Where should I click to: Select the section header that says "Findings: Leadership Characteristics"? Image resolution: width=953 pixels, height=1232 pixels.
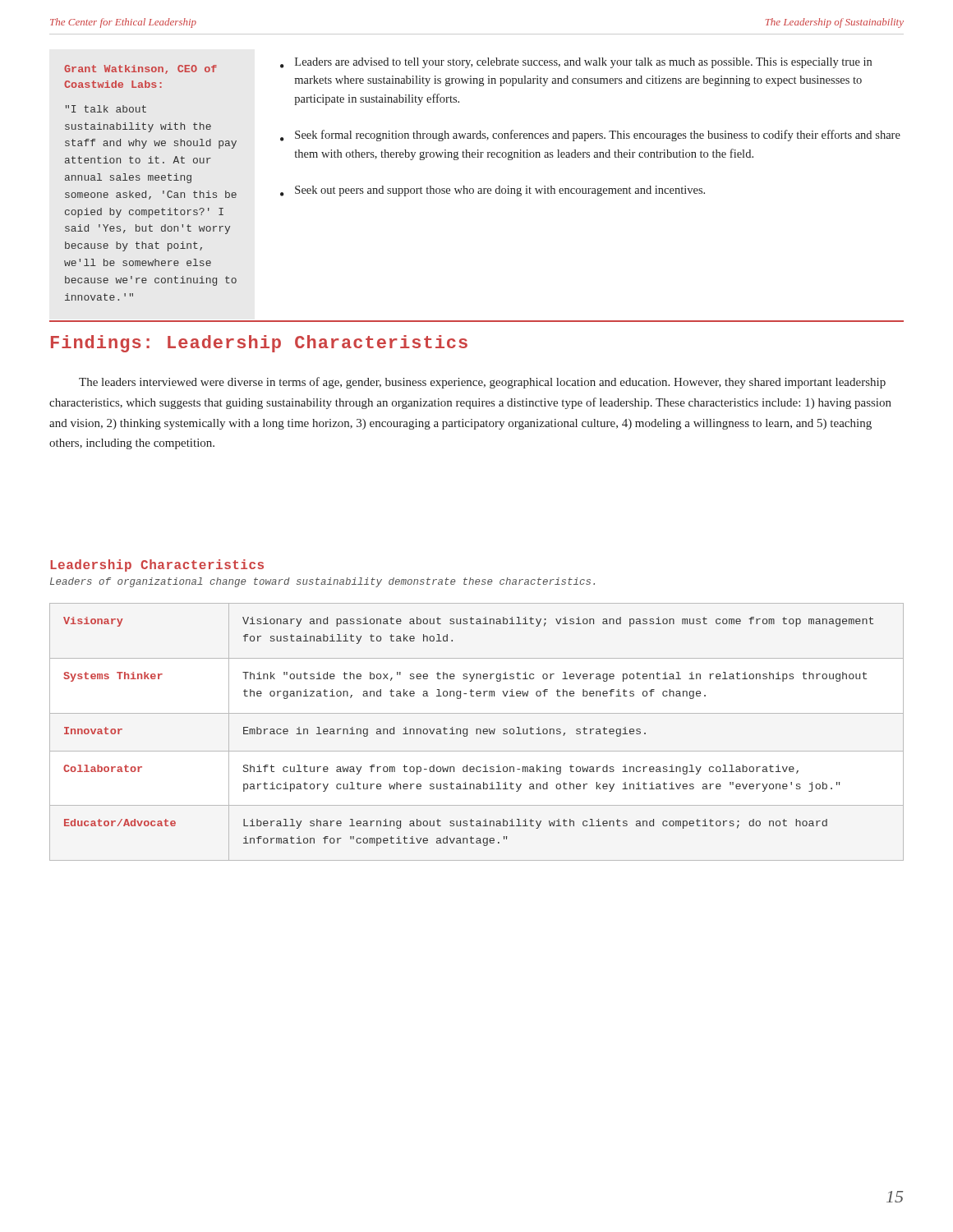476,337
